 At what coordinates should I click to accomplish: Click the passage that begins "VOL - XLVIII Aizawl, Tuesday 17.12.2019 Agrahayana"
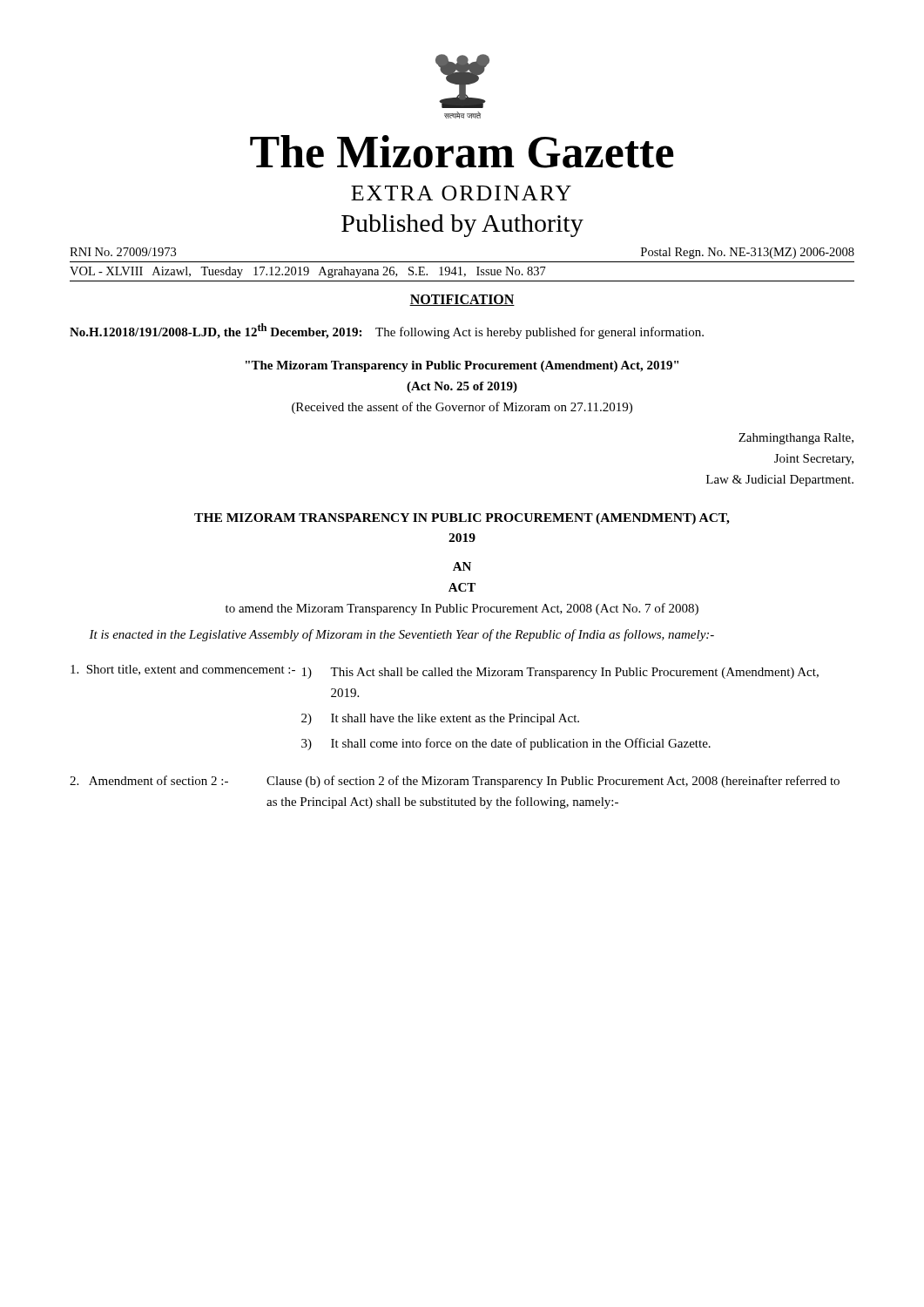tap(308, 272)
